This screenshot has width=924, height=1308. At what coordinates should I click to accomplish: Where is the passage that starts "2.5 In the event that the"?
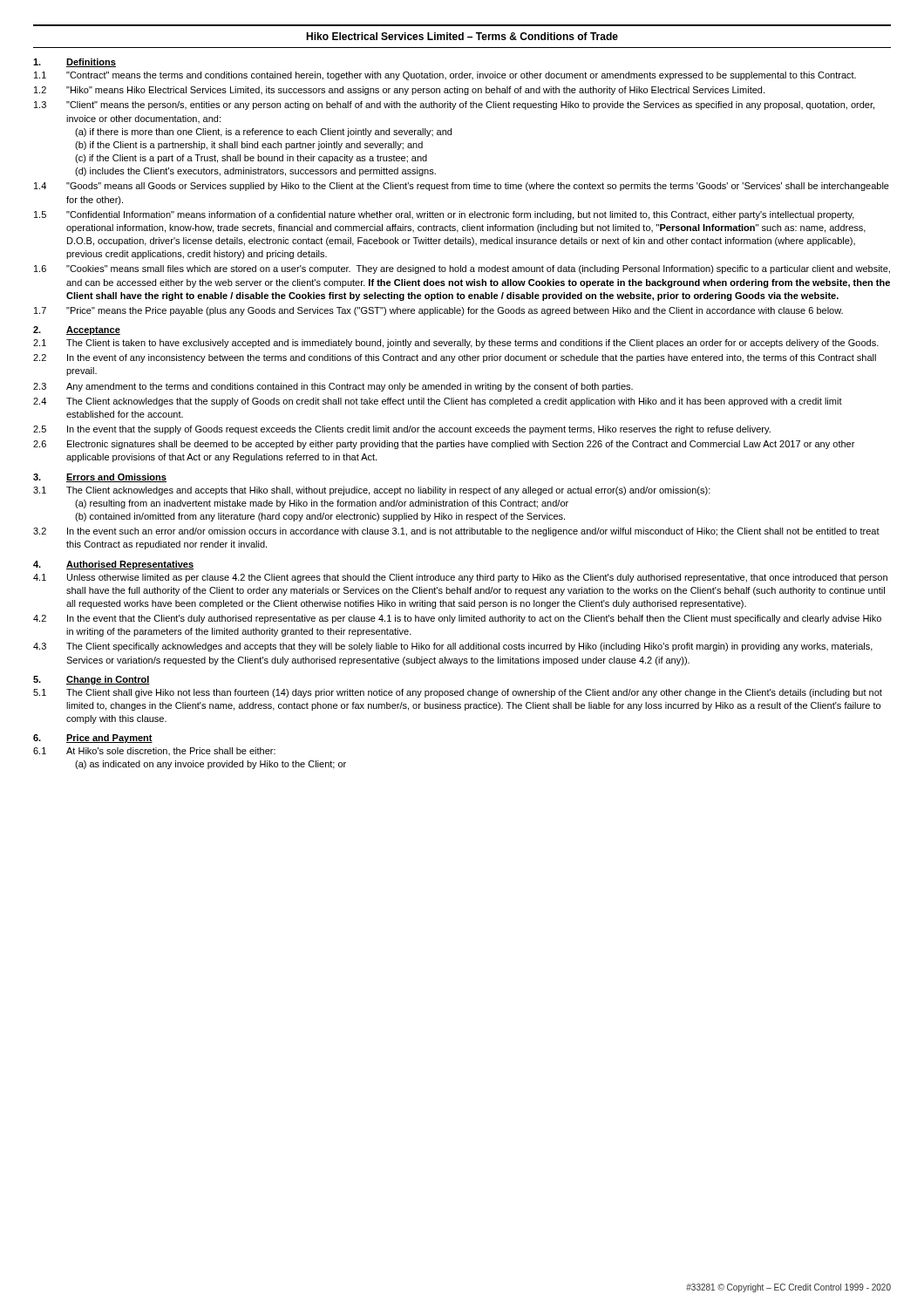pyautogui.click(x=462, y=430)
